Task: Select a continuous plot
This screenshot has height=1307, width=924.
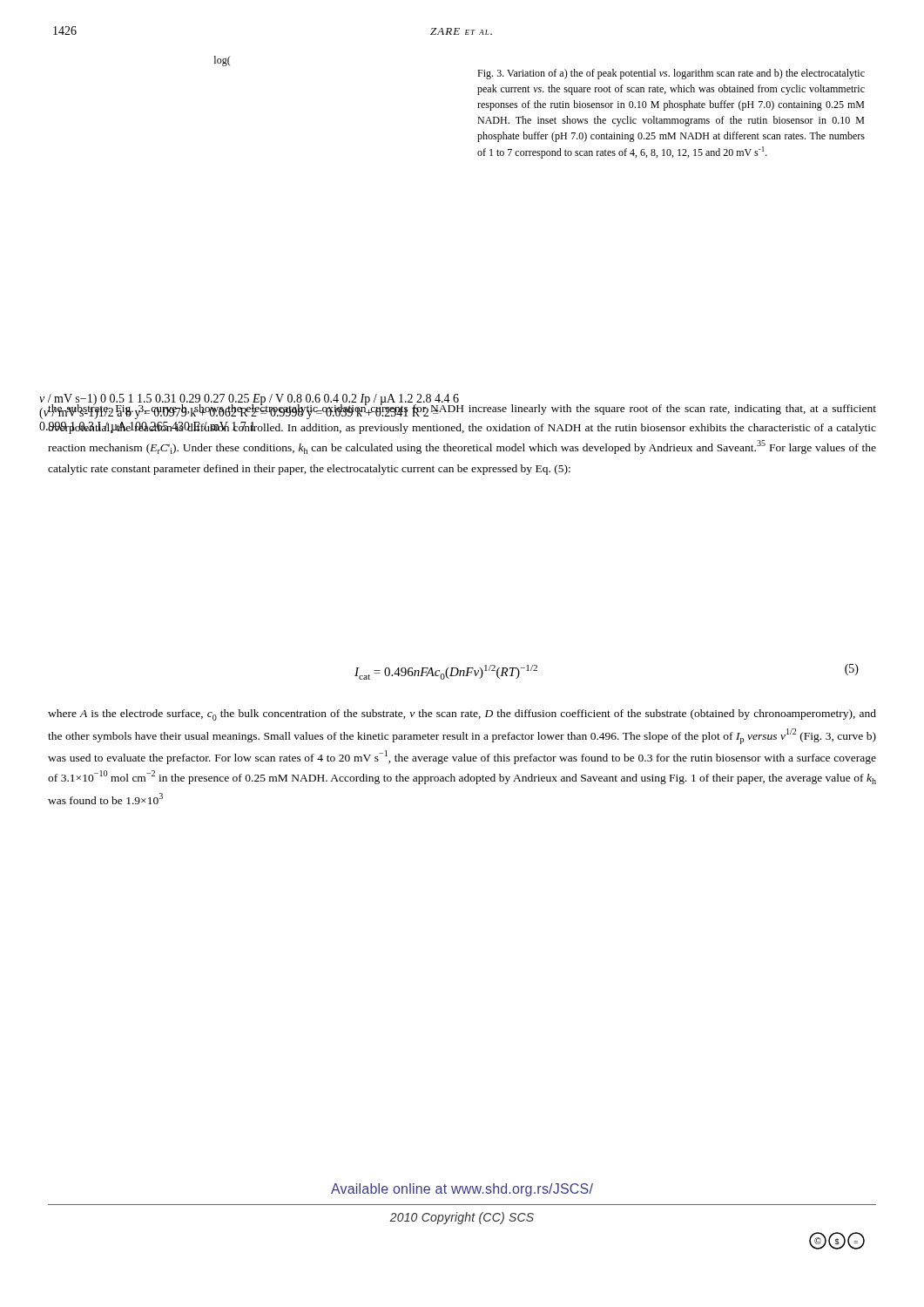Action: tap(253, 216)
